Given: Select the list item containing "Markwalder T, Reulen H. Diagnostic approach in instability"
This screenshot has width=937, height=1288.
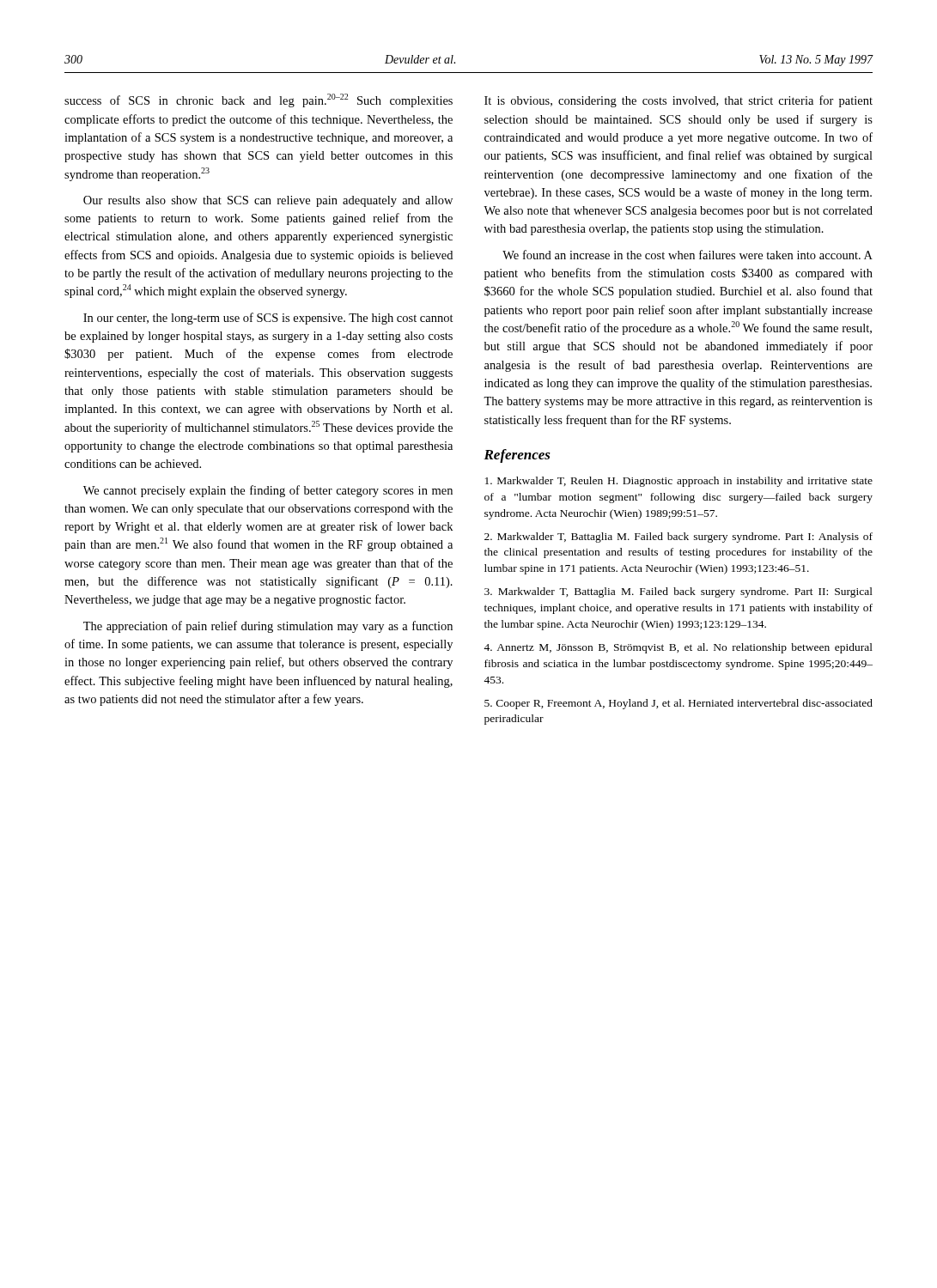Looking at the screenshot, I should pos(678,497).
